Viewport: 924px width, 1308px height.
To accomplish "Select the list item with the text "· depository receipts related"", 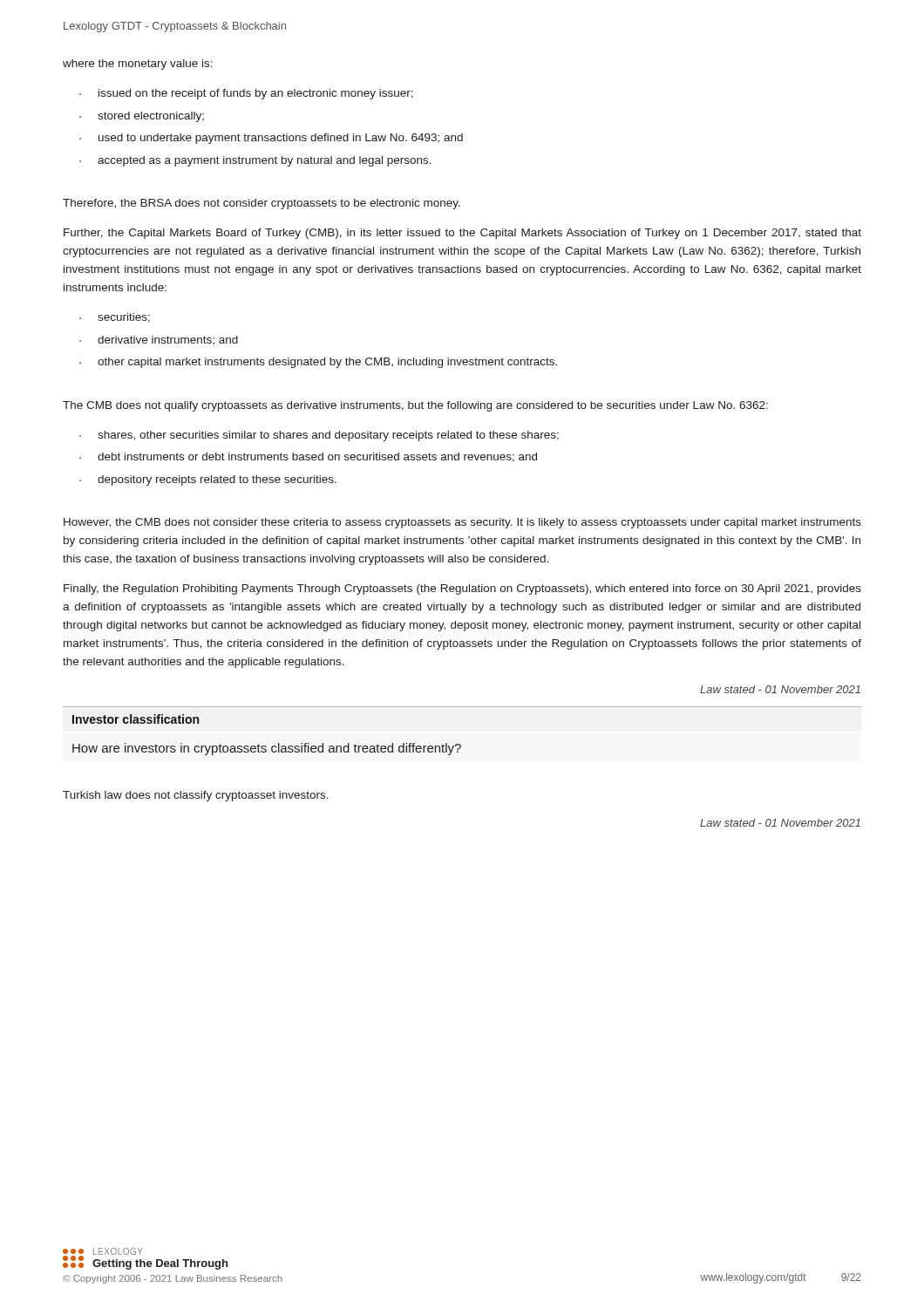I will (208, 480).
